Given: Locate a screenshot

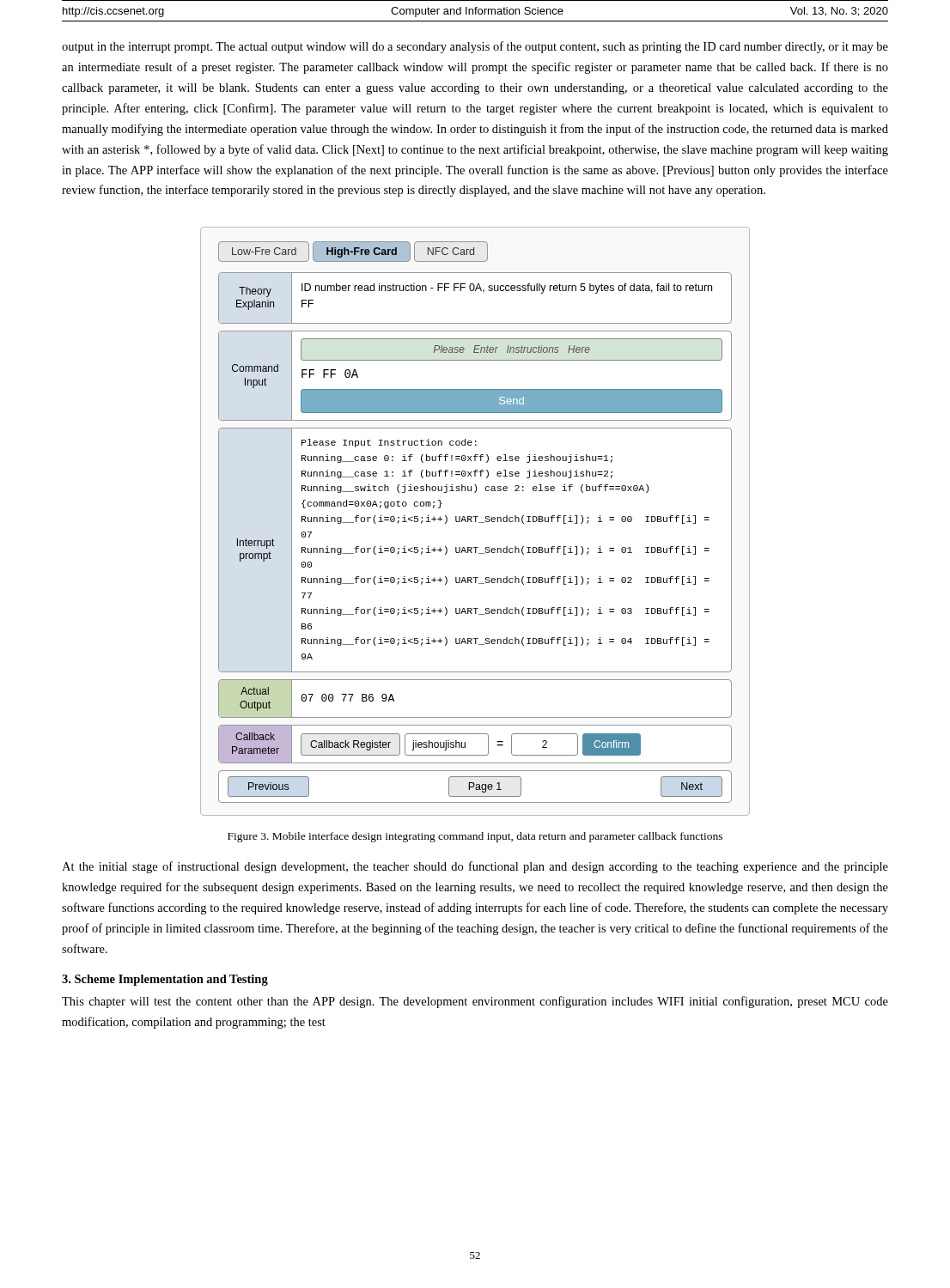Looking at the screenshot, I should pos(475,519).
